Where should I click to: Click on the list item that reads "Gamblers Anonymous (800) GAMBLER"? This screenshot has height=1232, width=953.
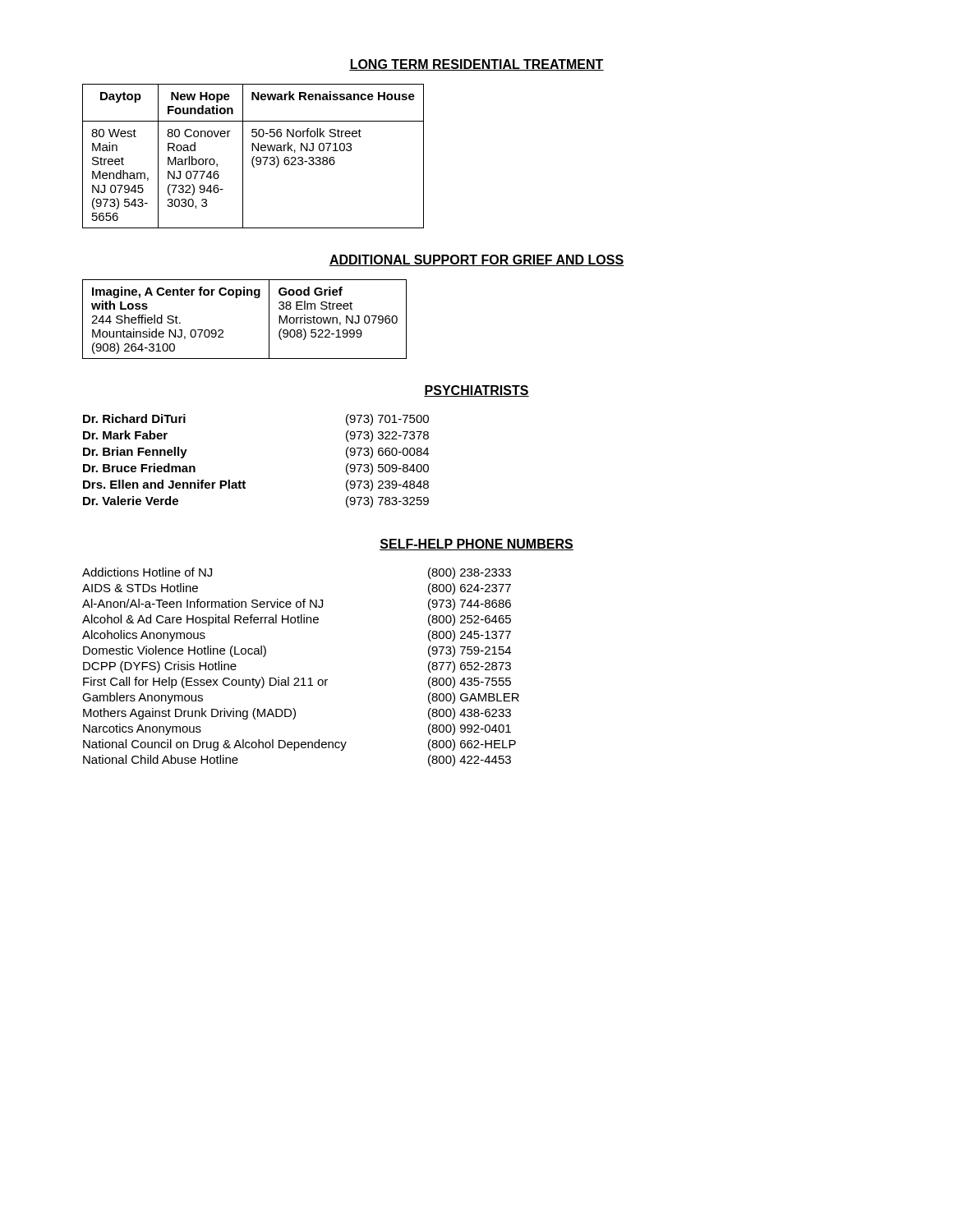[142, 699]
